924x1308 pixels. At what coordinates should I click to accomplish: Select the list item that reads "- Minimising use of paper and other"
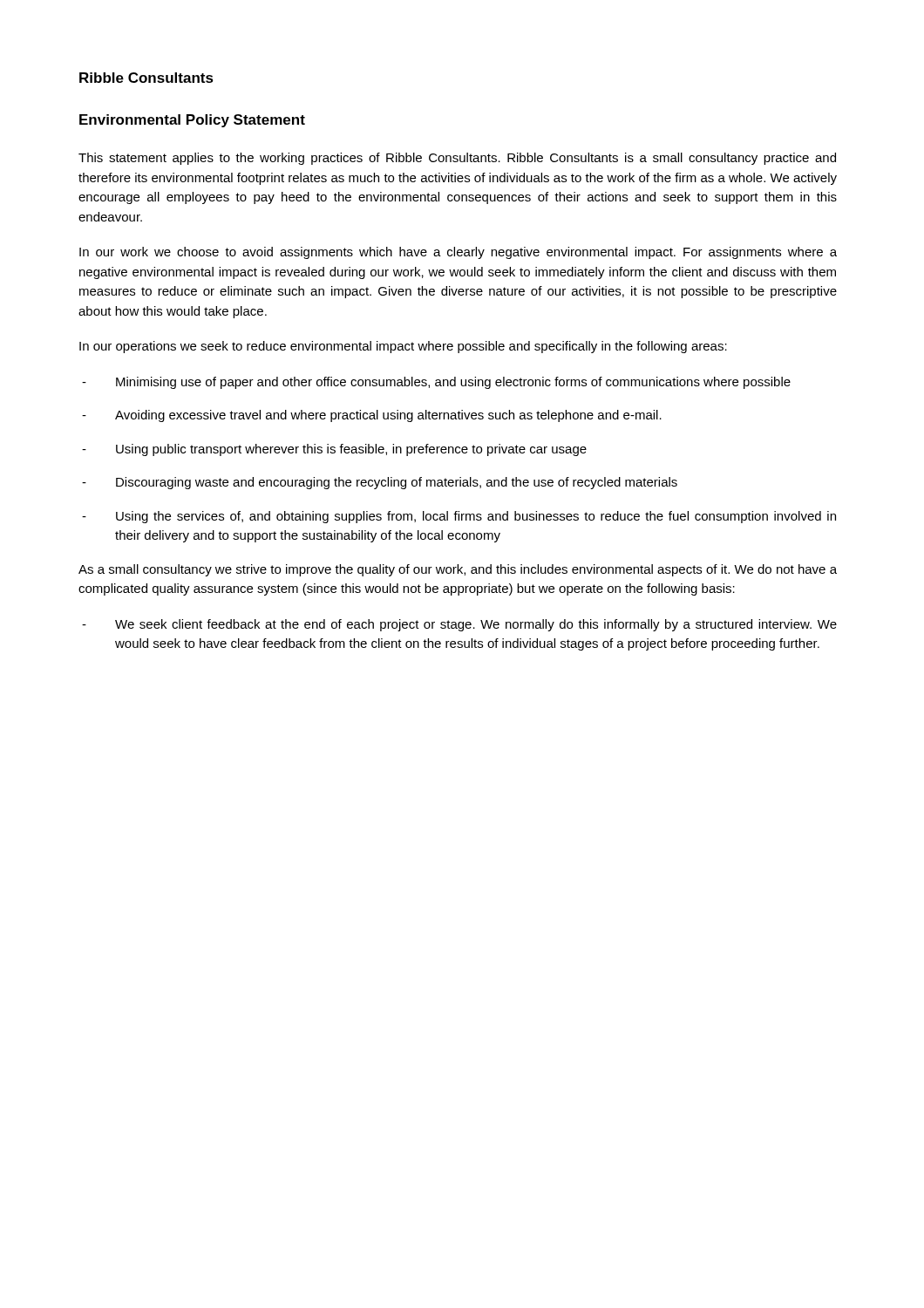[458, 382]
